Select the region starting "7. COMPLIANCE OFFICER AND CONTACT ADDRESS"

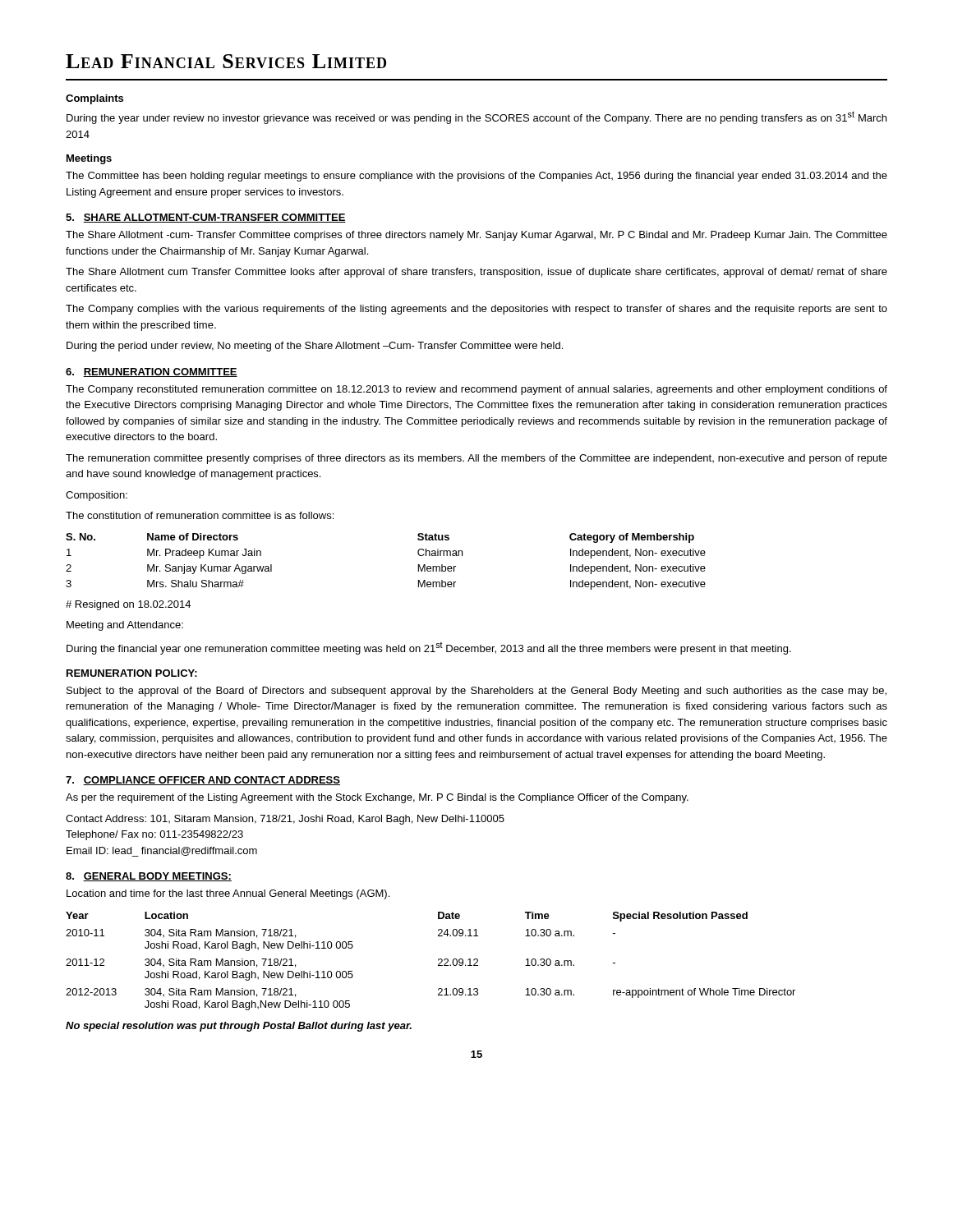[203, 781]
